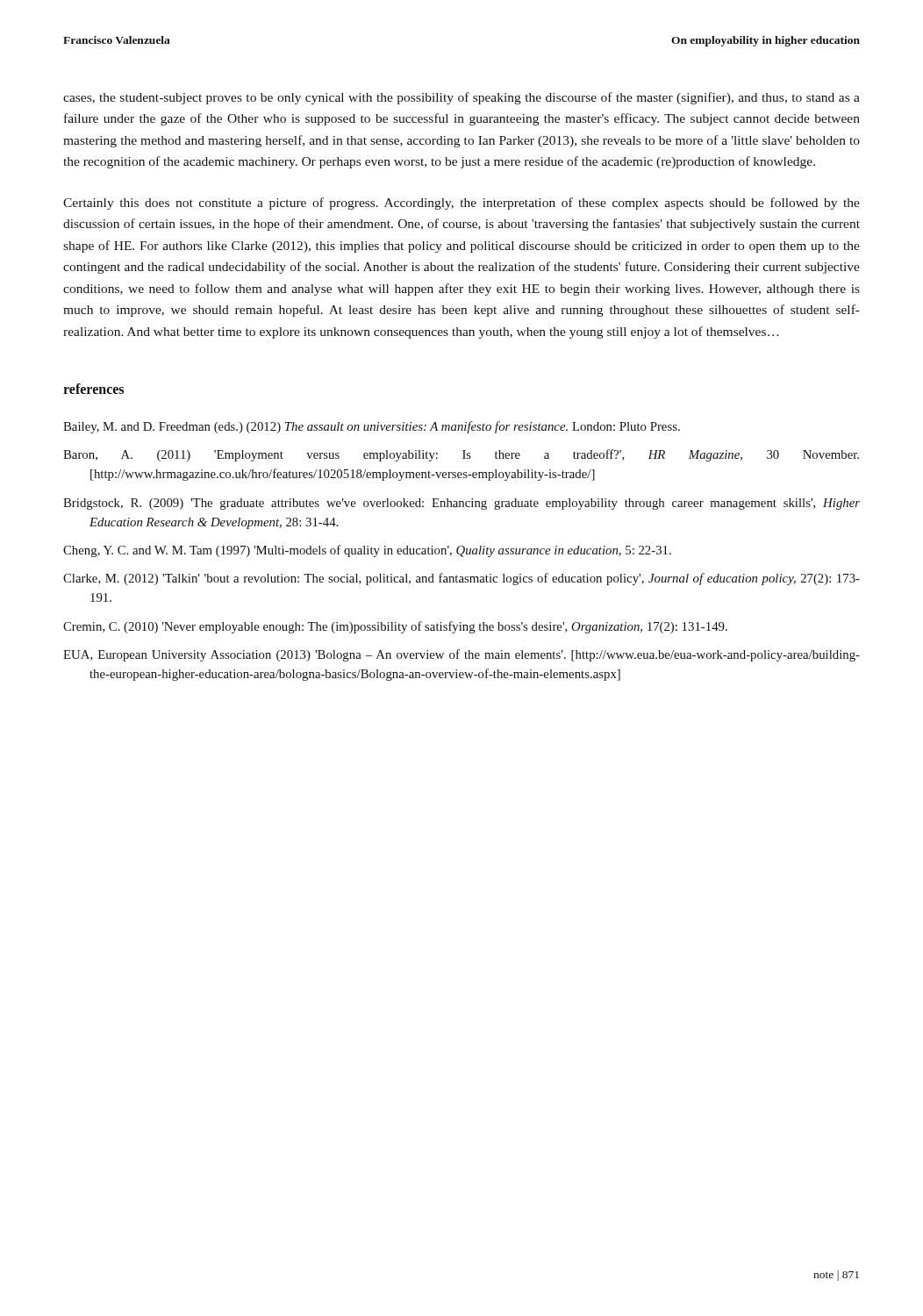Point to the block beginning "EUA, European University Association"
The image size is (923, 1316).
click(462, 664)
